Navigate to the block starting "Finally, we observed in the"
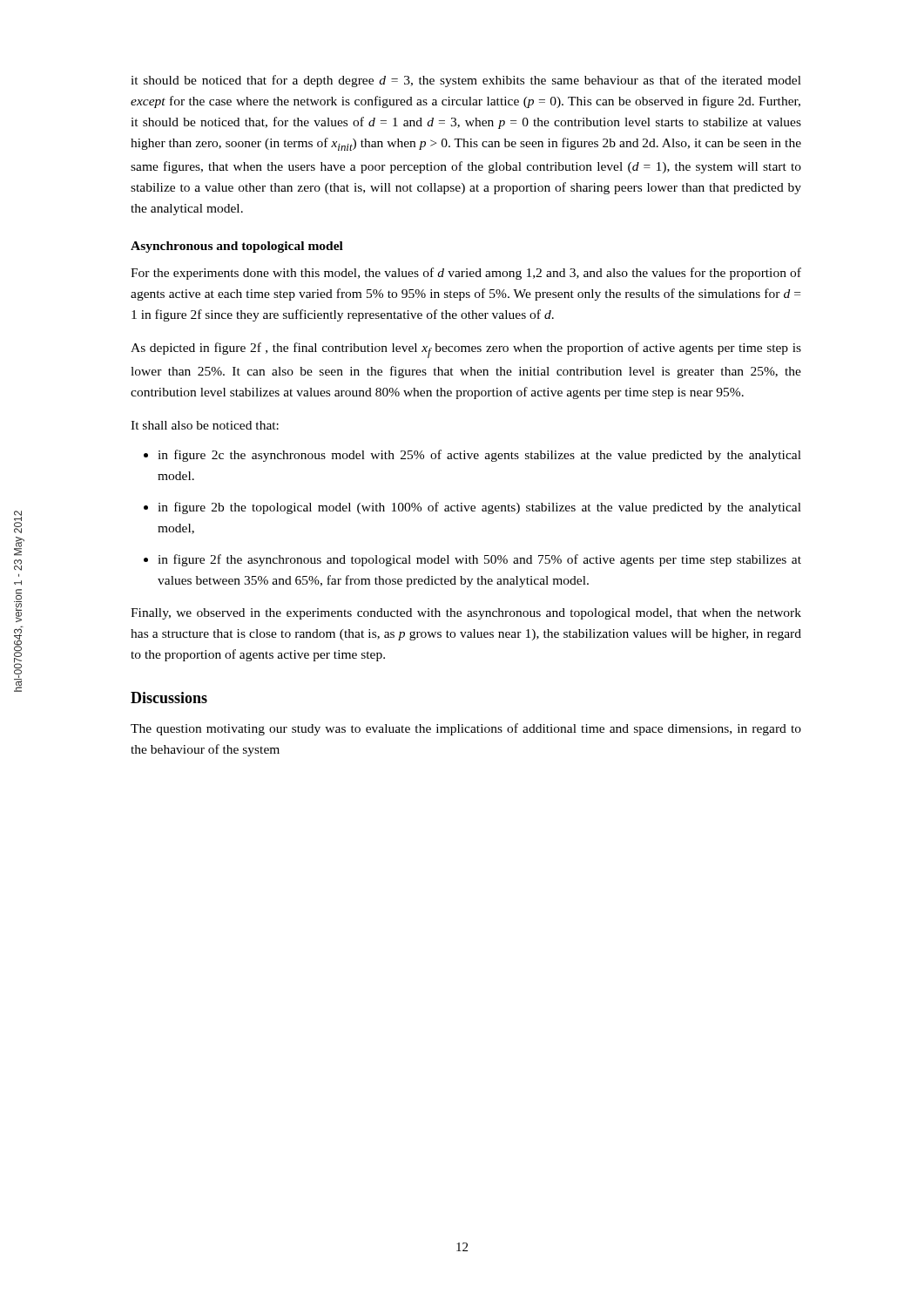The height and width of the screenshot is (1307, 924). click(466, 633)
